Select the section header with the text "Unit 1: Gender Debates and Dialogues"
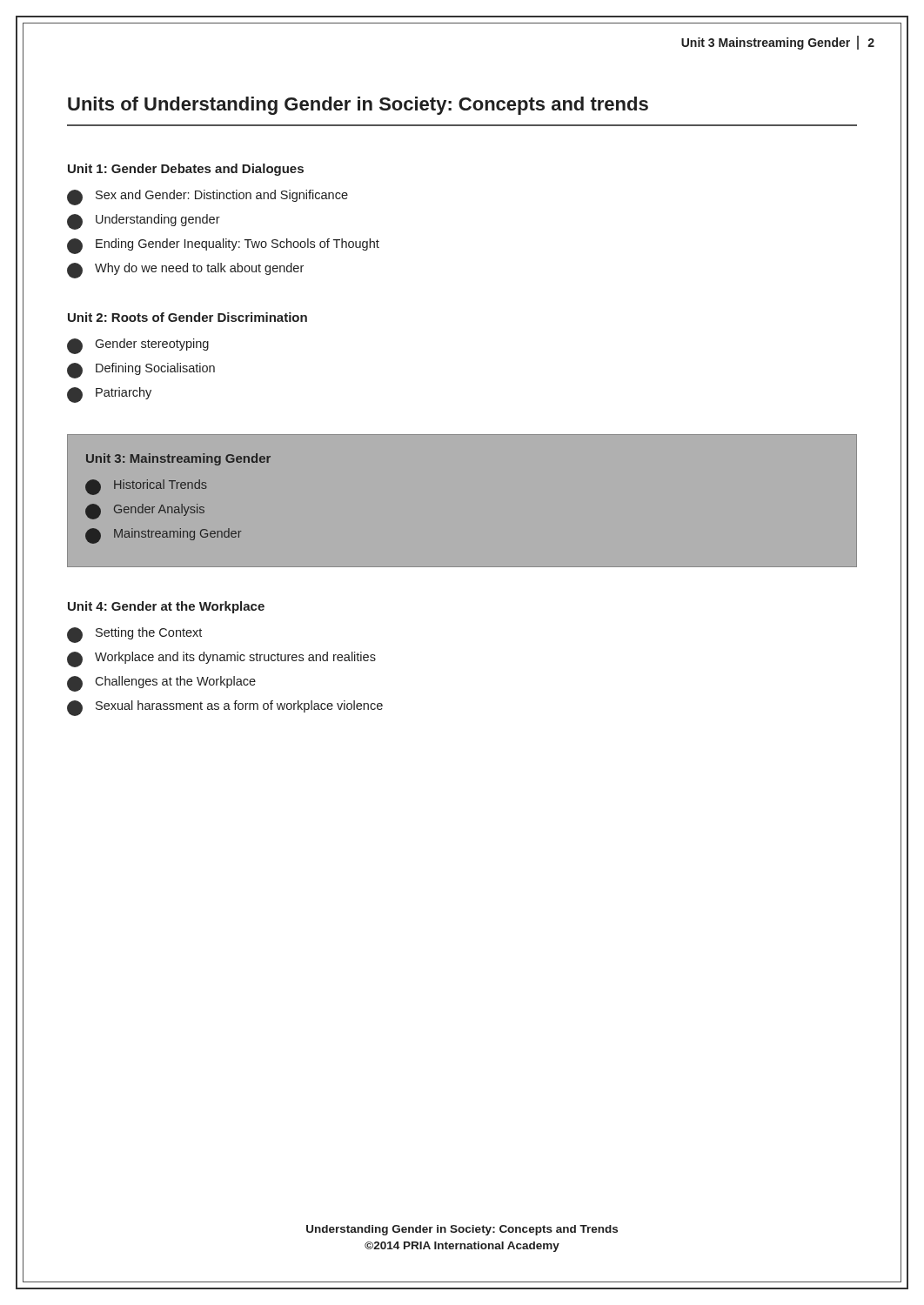The height and width of the screenshot is (1305, 924). 186,168
